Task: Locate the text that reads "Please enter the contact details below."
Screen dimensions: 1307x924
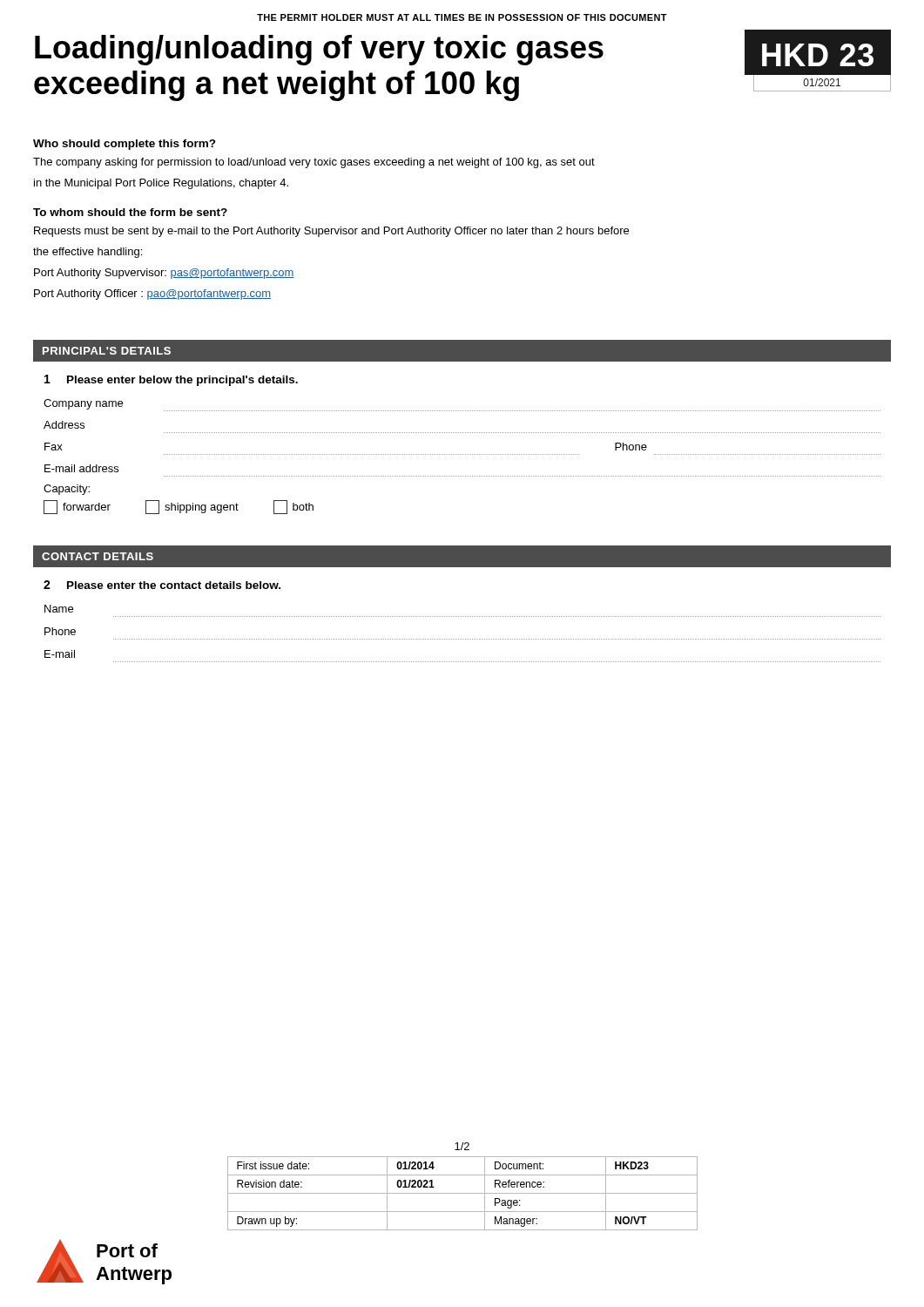Action: [x=174, y=585]
